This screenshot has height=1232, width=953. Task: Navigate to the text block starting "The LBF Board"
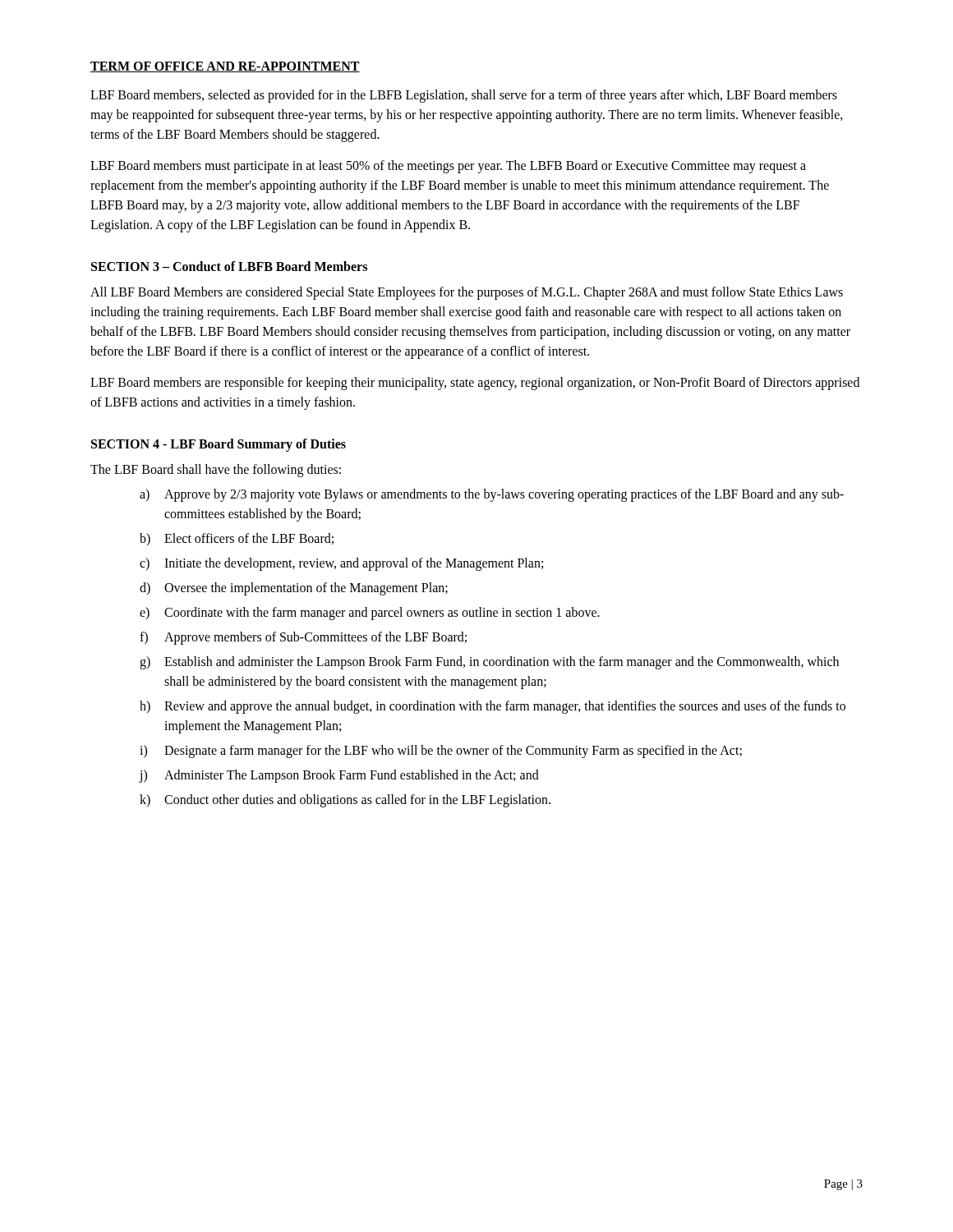click(x=216, y=471)
